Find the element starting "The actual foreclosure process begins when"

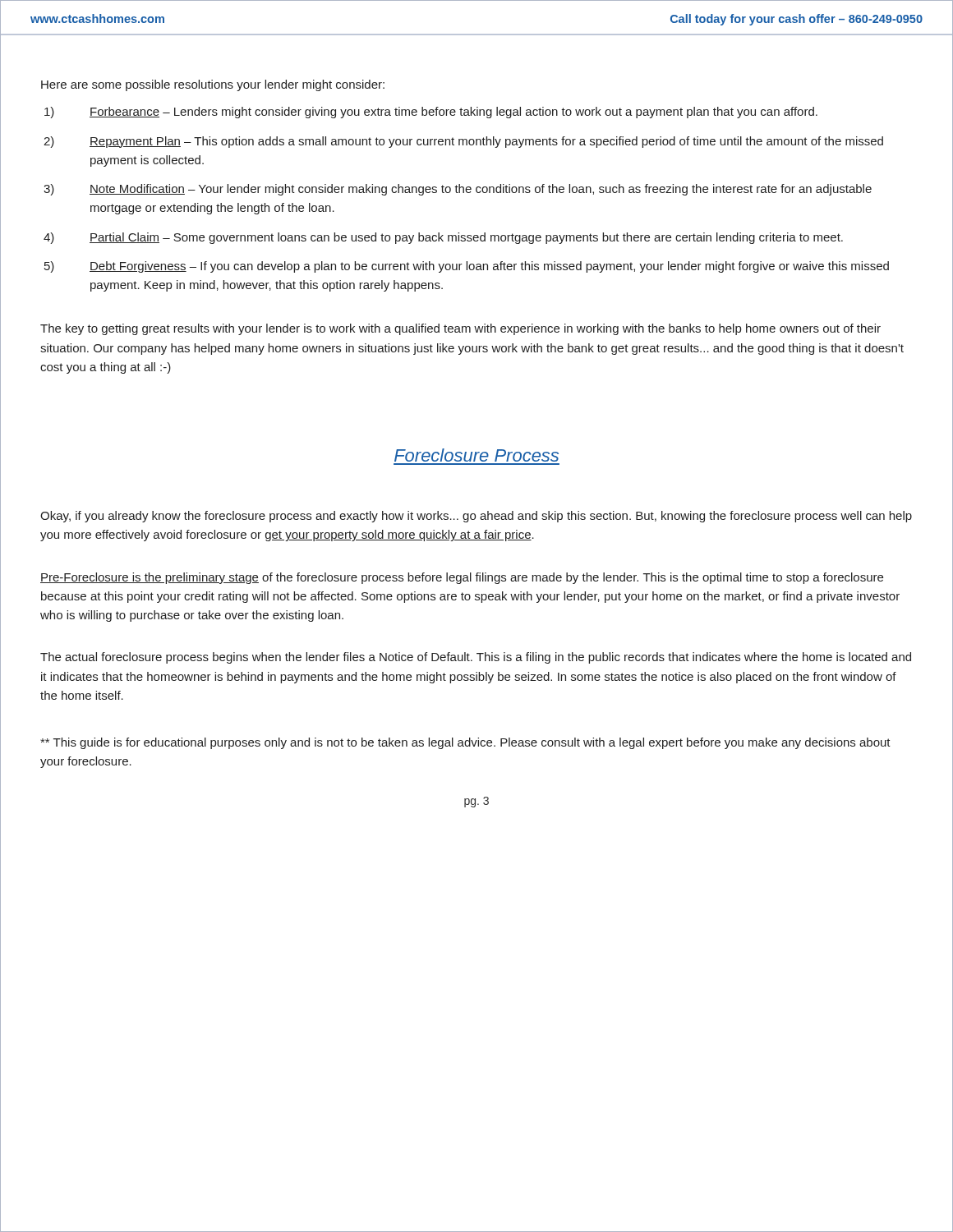[476, 676]
